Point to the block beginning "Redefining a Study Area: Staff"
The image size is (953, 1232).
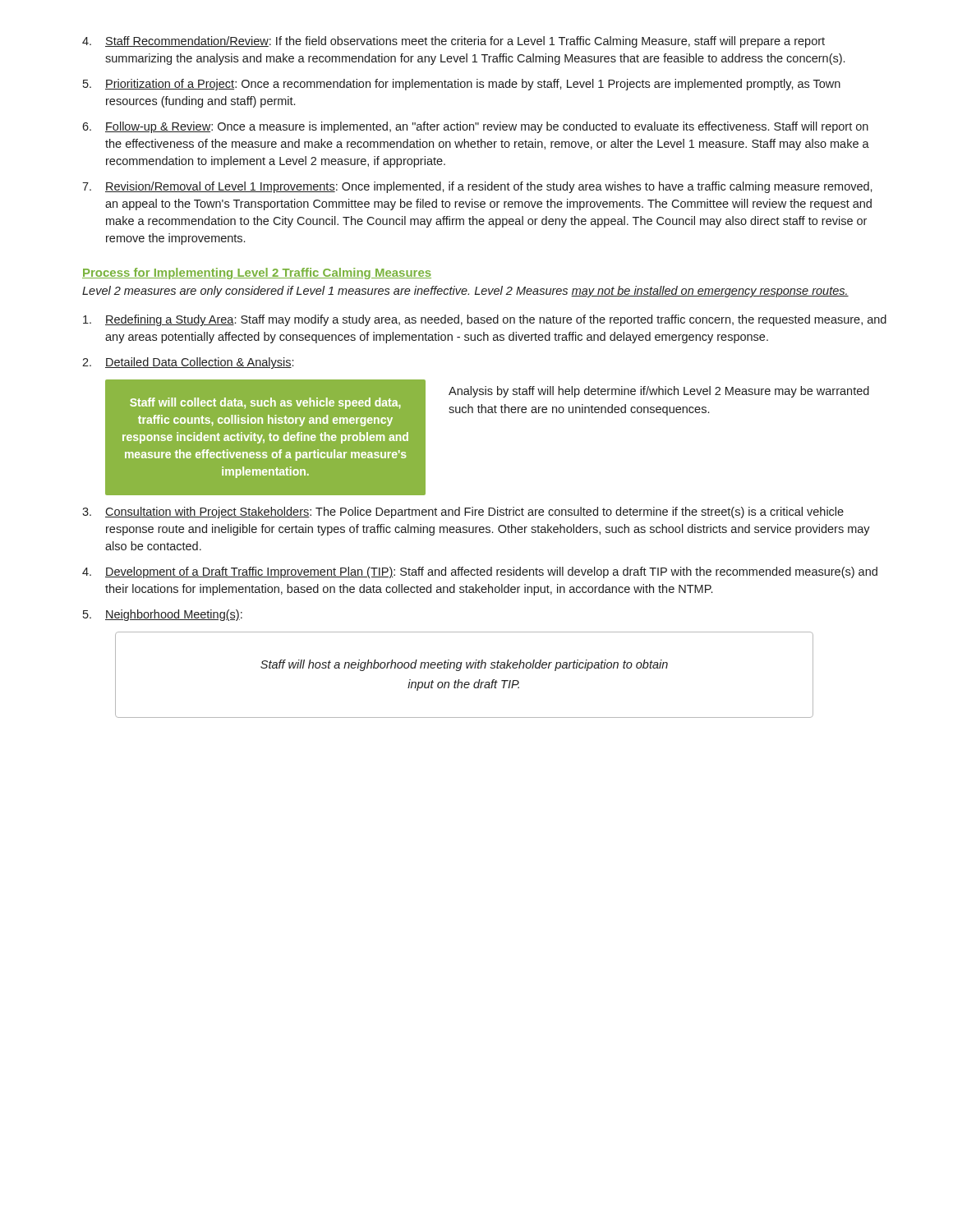tap(485, 329)
